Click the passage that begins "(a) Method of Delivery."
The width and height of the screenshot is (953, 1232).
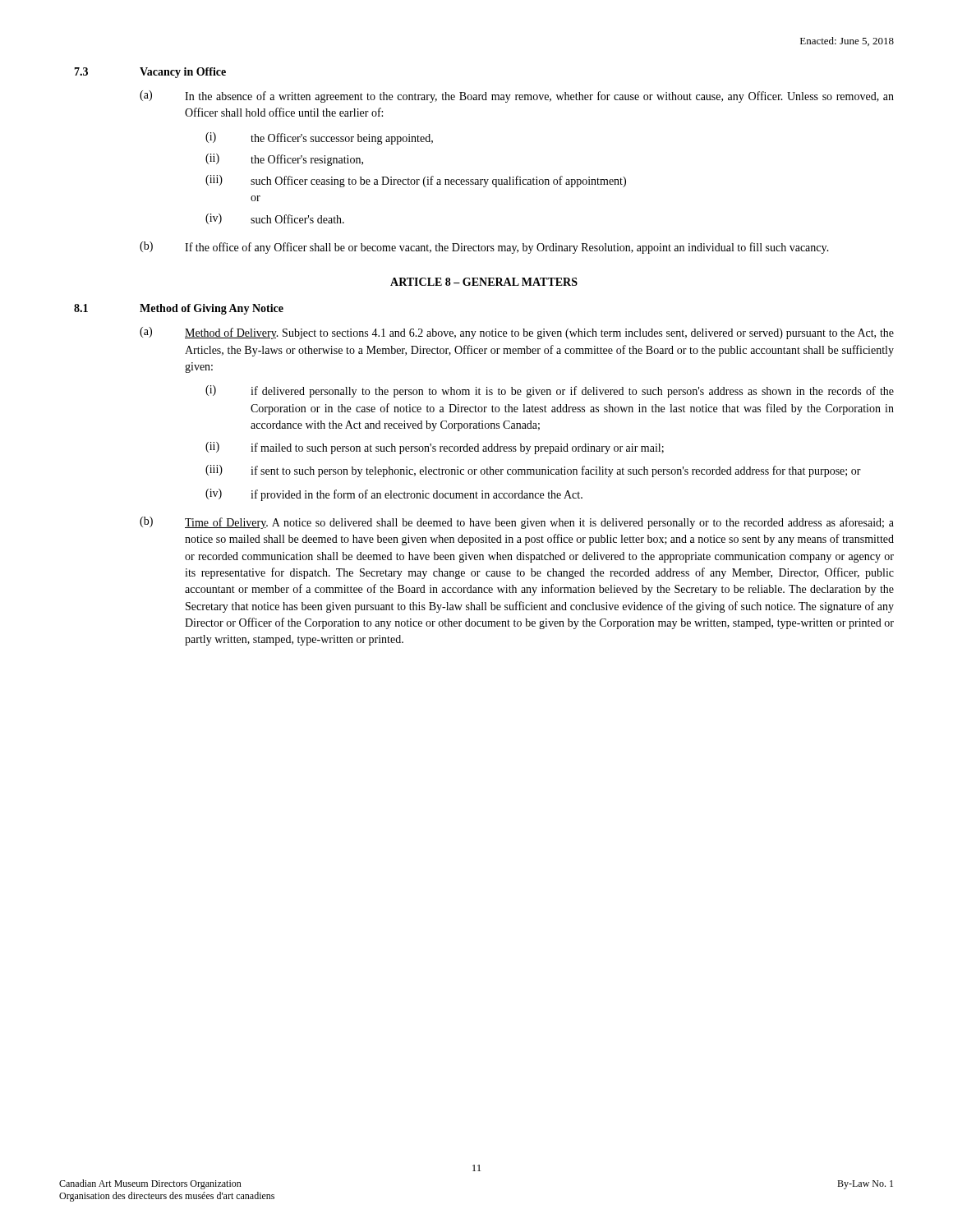pyautogui.click(x=517, y=351)
